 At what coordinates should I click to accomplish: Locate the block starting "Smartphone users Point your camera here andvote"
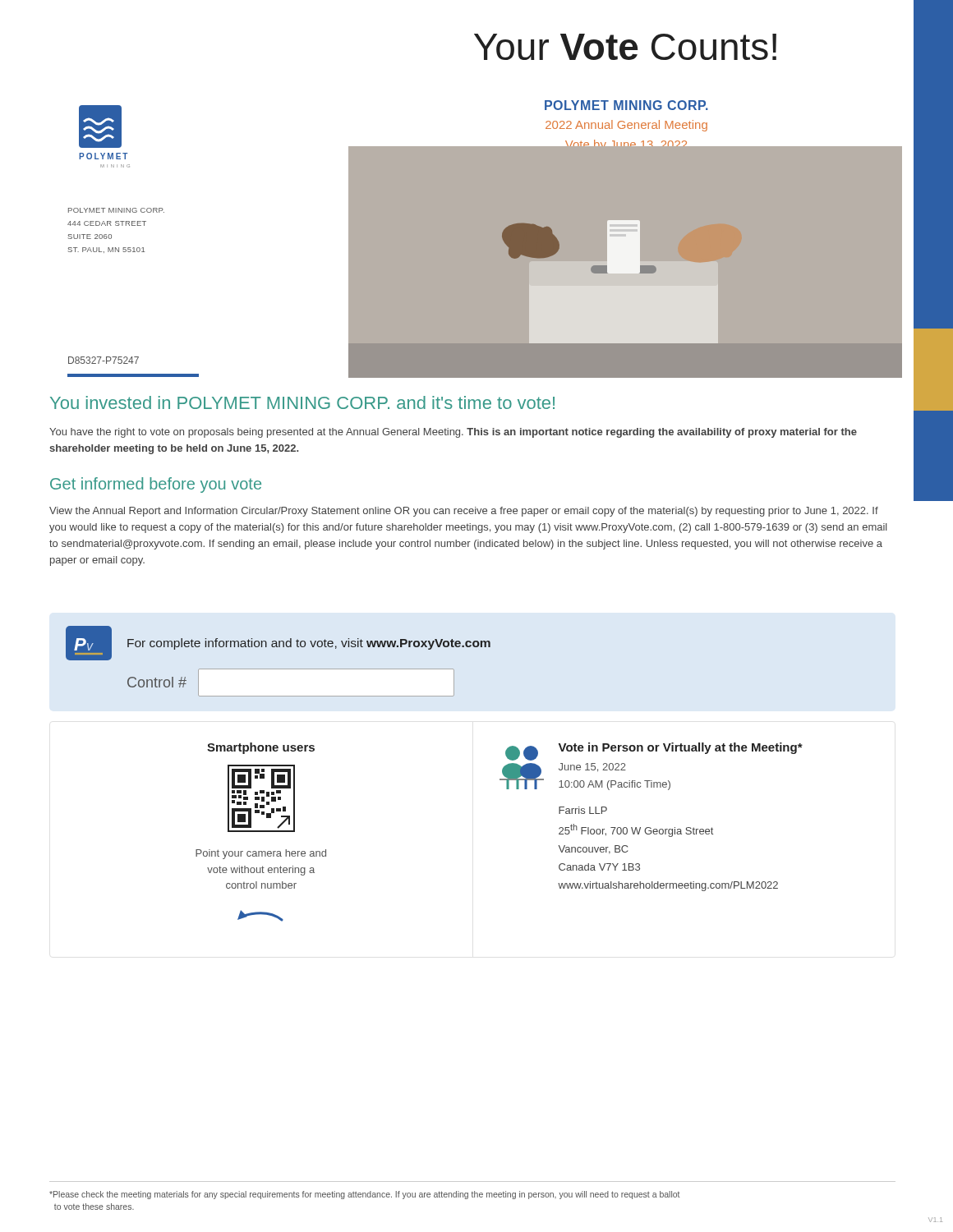coord(261,839)
